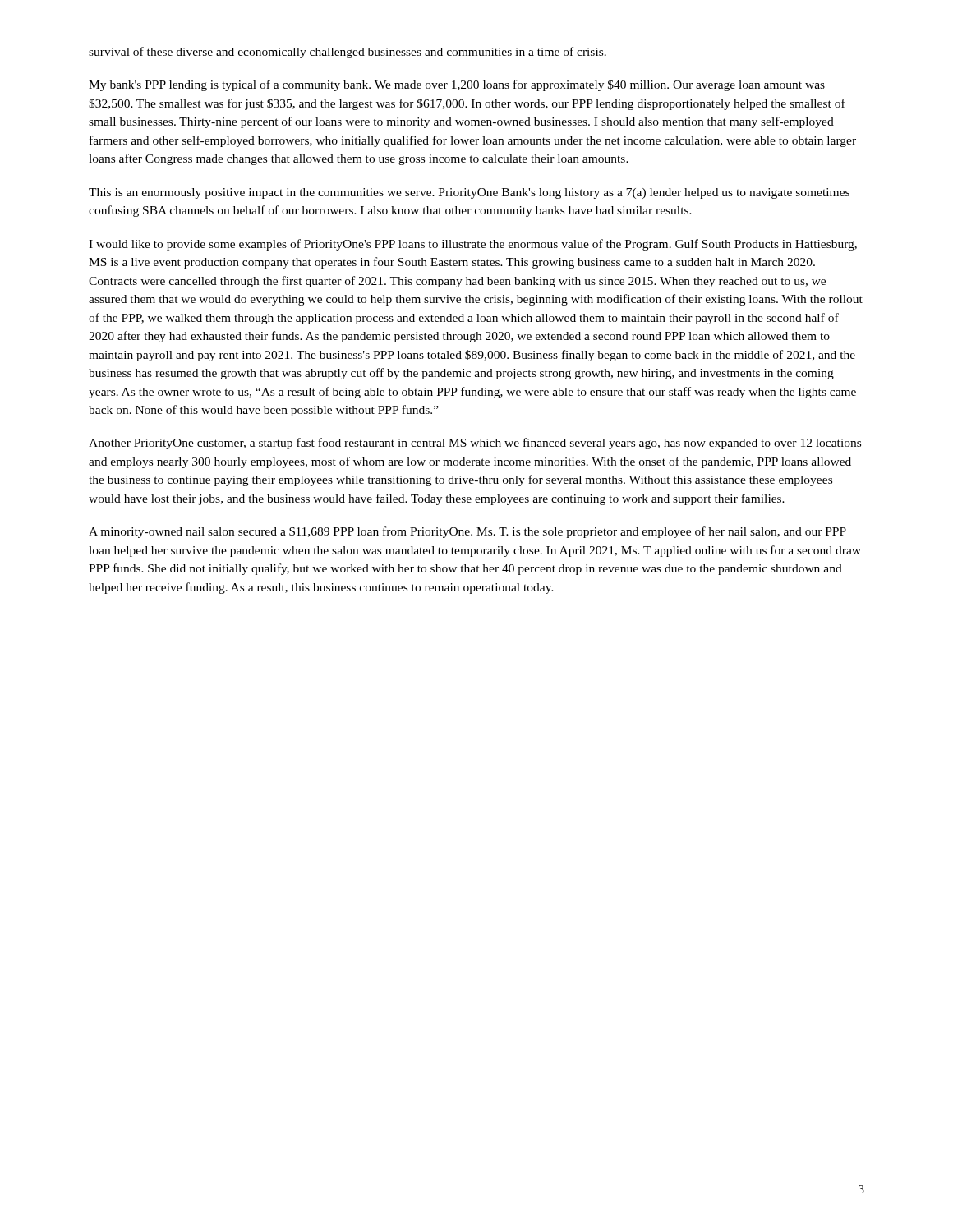Navigate to the element starting "My bank's PPP lending is typical of"
953x1232 pixels.
pyautogui.click(x=472, y=121)
